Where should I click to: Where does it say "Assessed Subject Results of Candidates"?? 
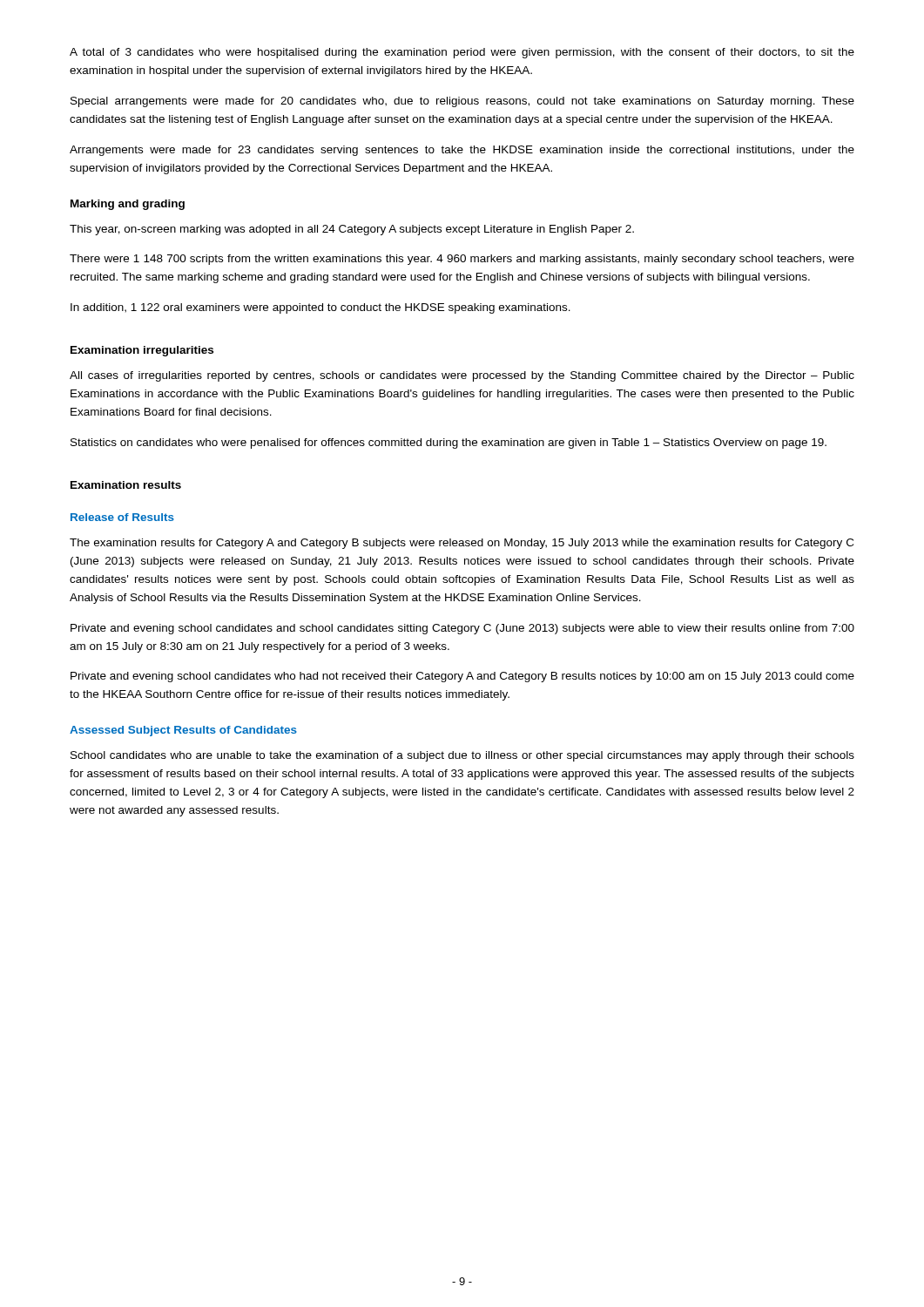pyautogui.click(x=183, y=730)
